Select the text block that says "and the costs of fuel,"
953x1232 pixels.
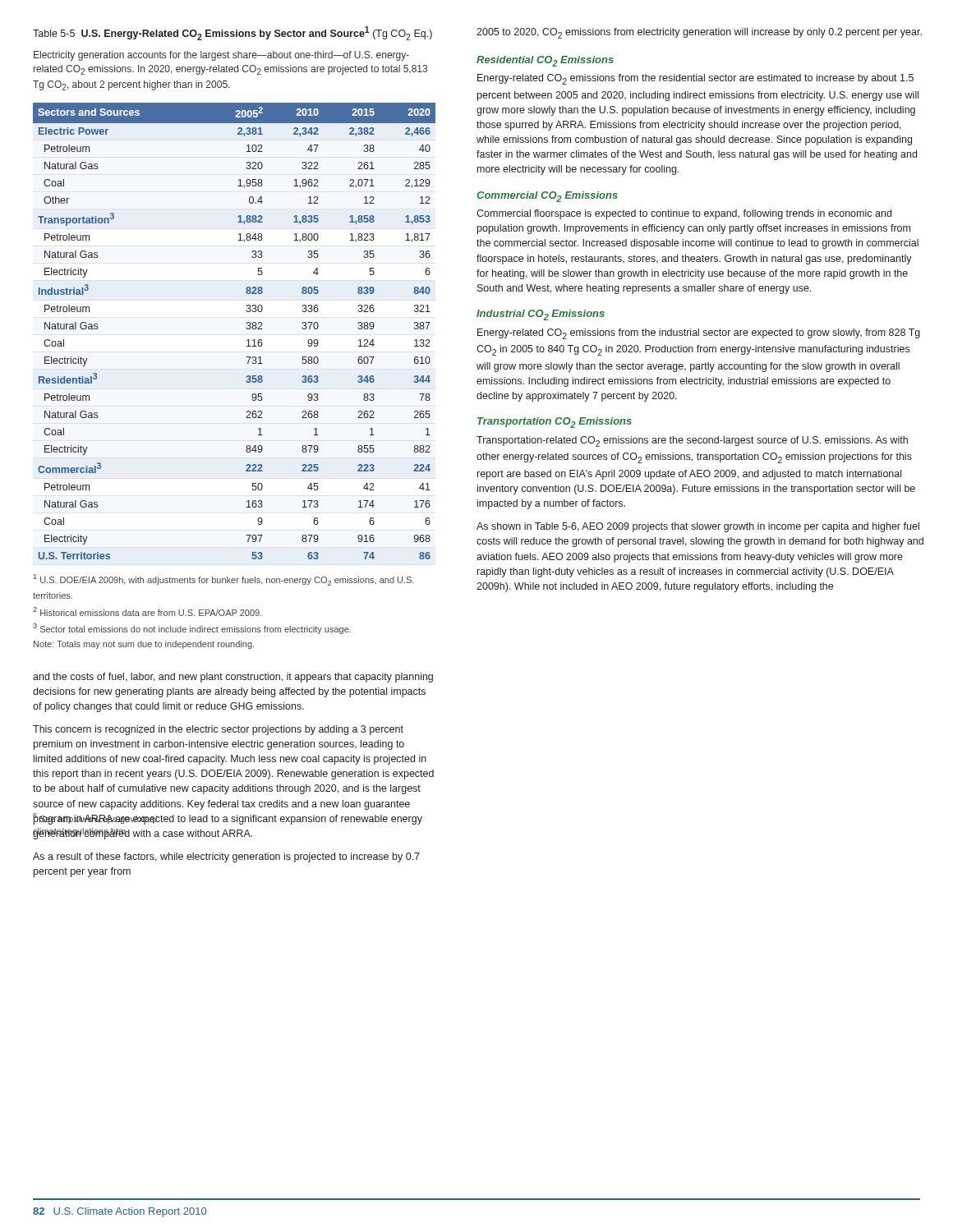(x=233, y=691)
